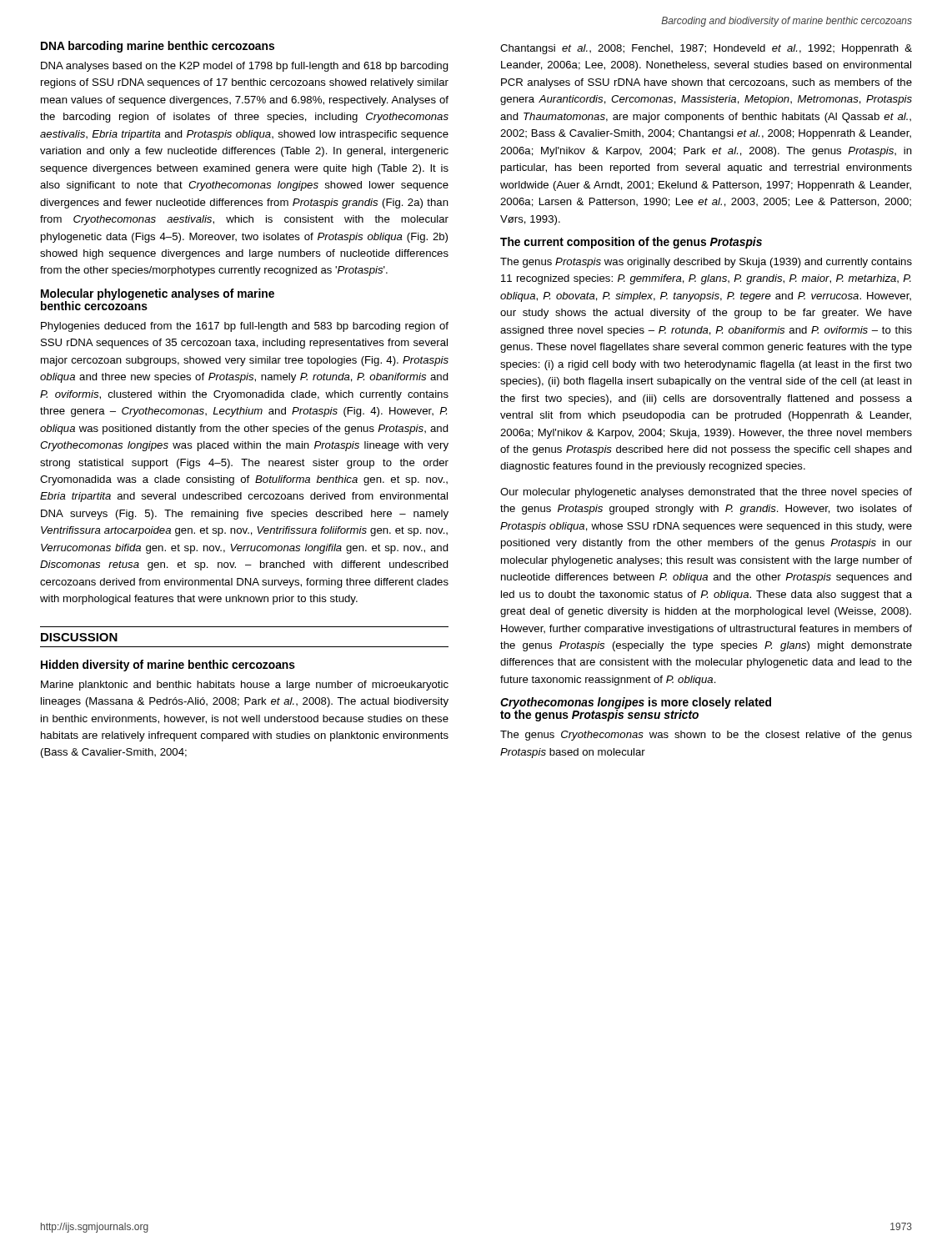
Task: Where is the section header that starts "The current composition of the genus"?
Action: [631, 242]
